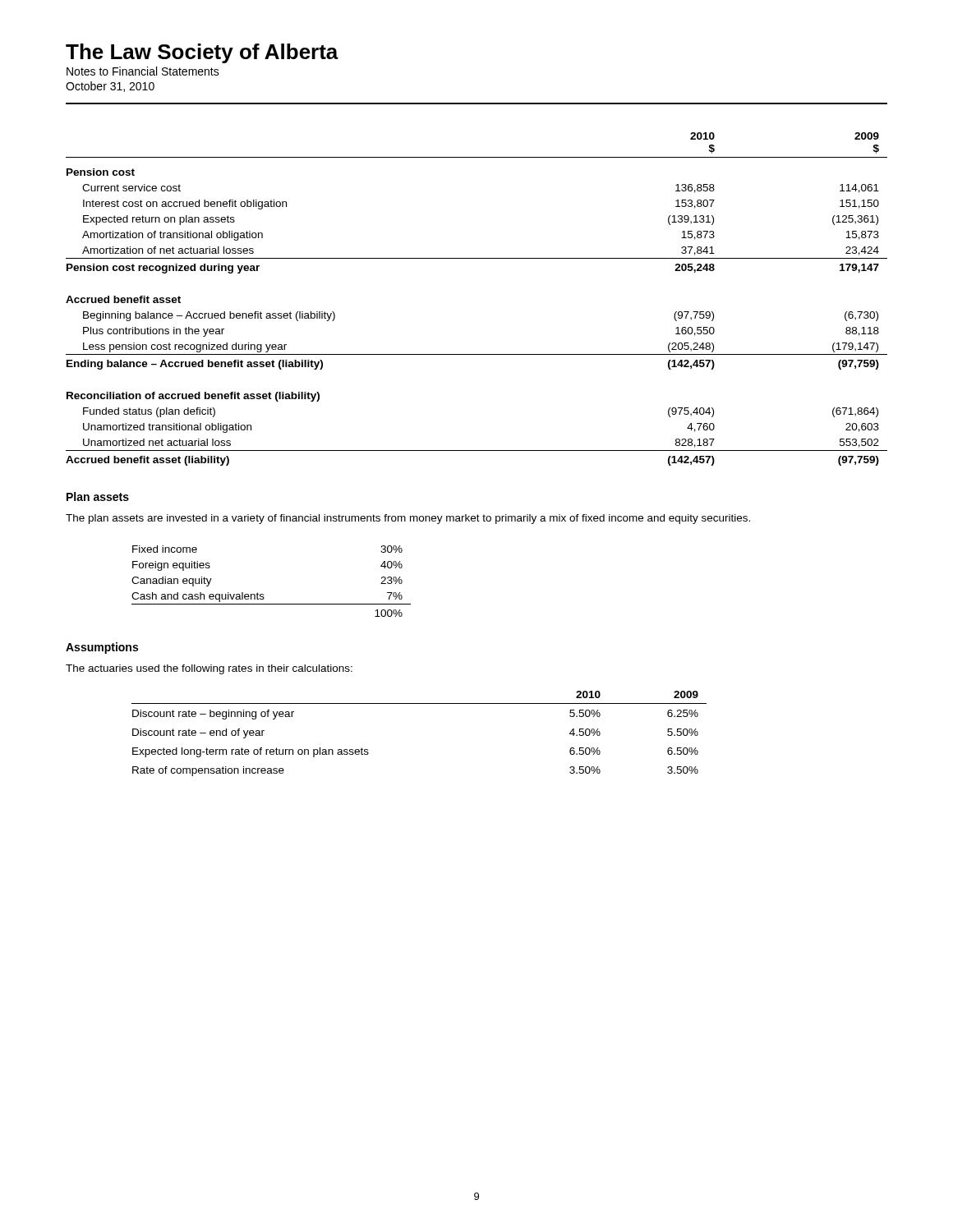953x1232 pixels.
Task: Locate the table with the text "Canadian equity"
Action: click(x=476, y=581)
